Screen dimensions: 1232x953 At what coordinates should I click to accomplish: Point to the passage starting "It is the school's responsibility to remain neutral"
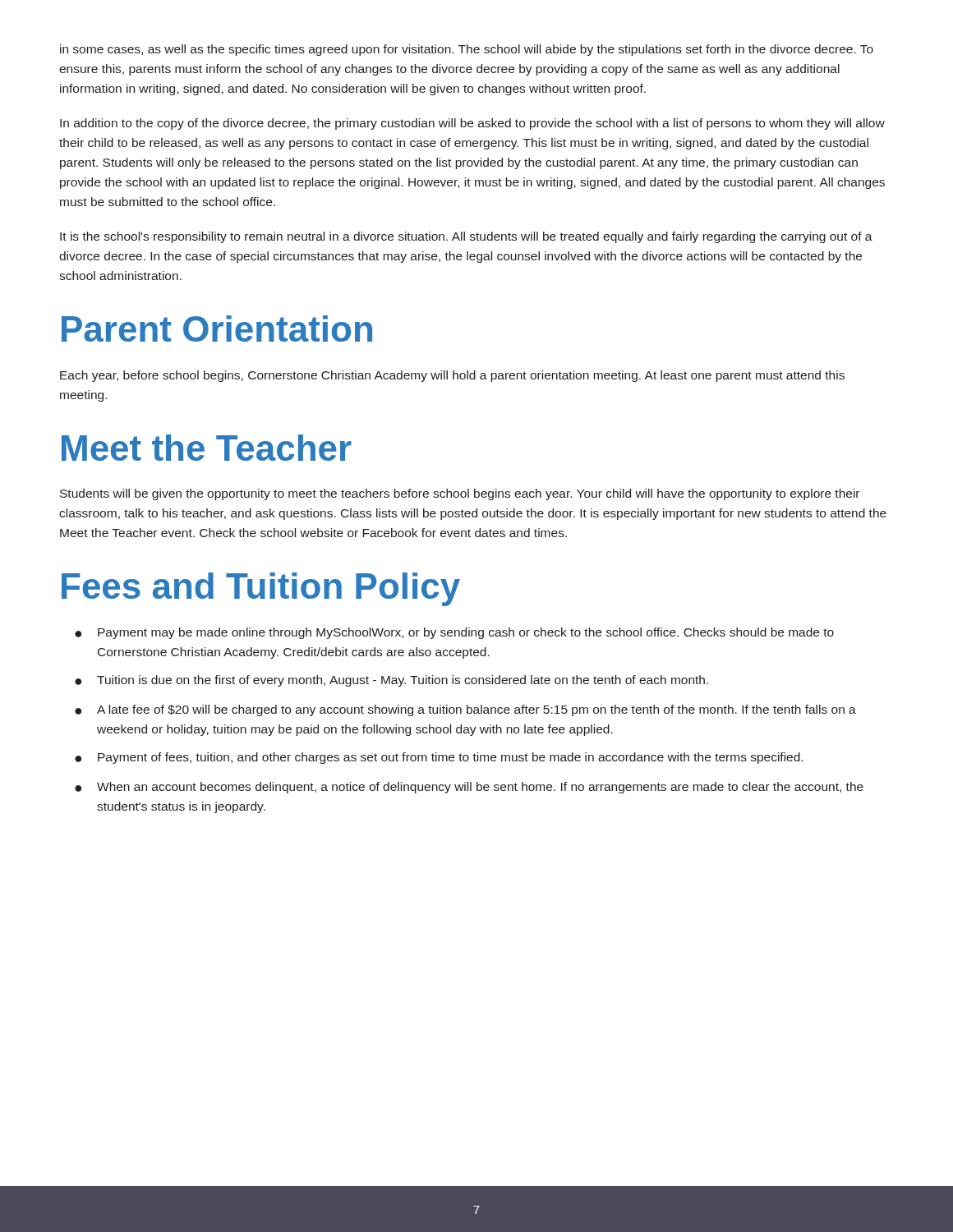(466, 256)
